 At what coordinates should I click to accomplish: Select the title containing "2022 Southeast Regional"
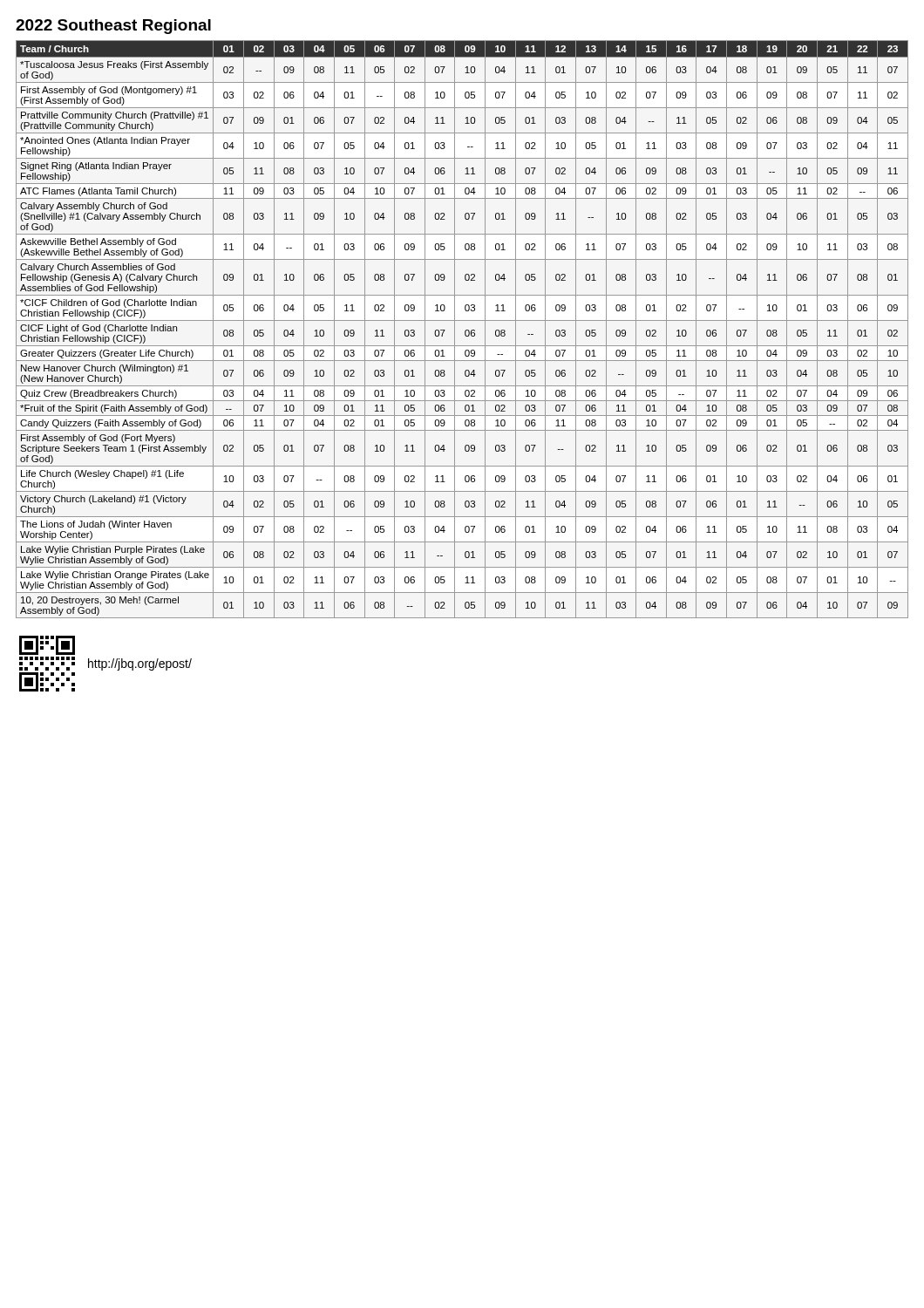coord(114,25)
